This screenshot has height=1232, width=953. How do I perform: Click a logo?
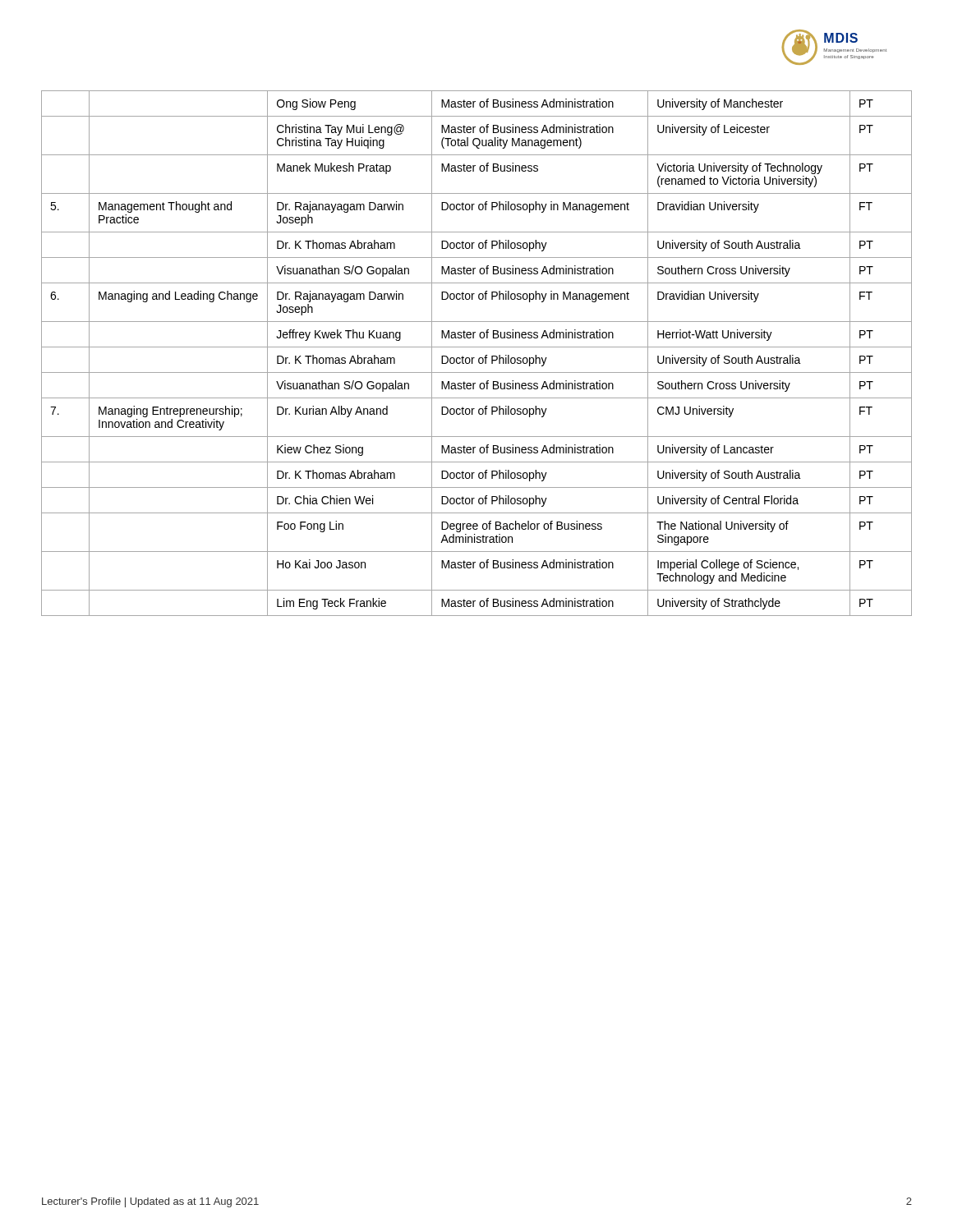point(846,47)
